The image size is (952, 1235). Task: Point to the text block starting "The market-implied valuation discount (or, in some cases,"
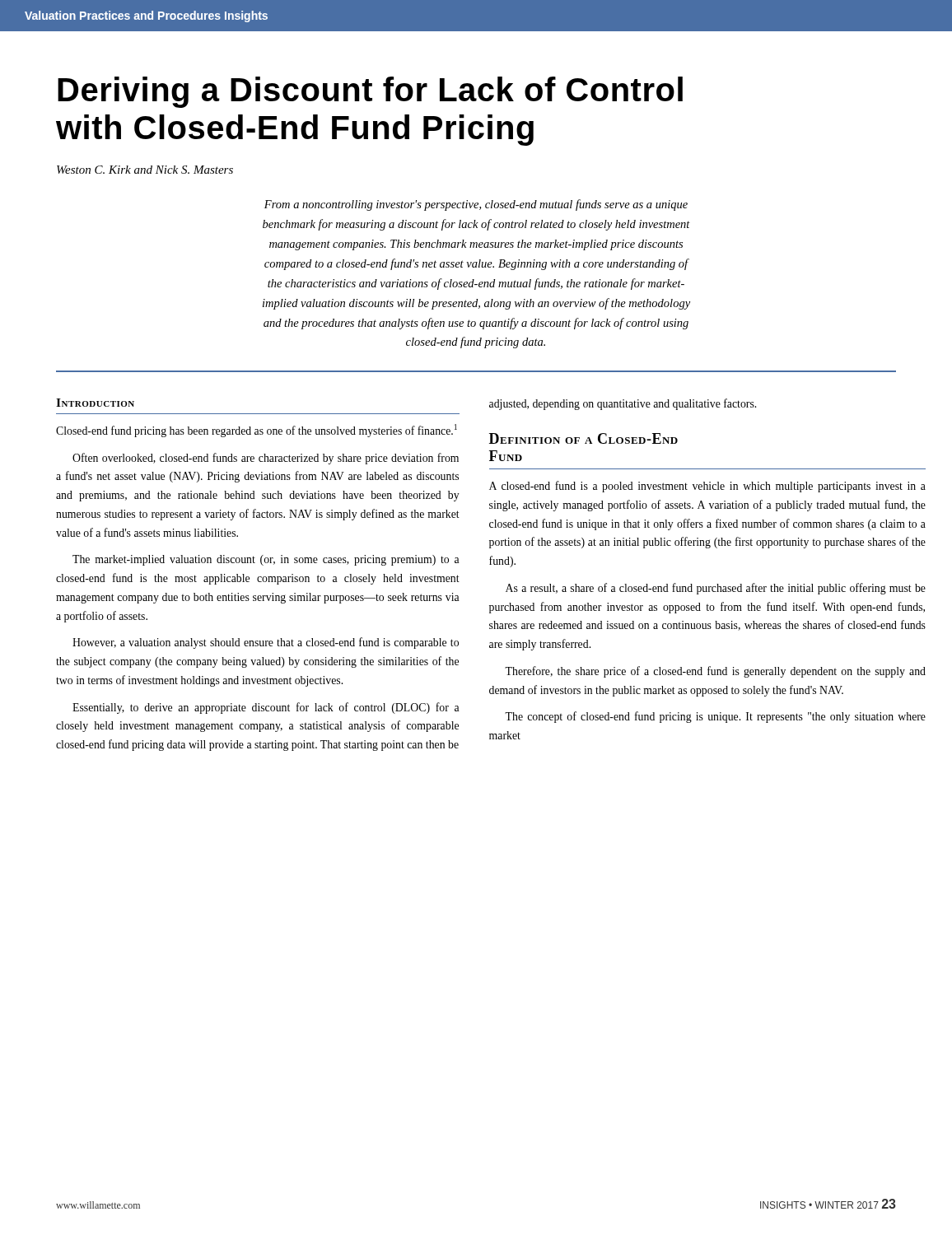point(258,588)
